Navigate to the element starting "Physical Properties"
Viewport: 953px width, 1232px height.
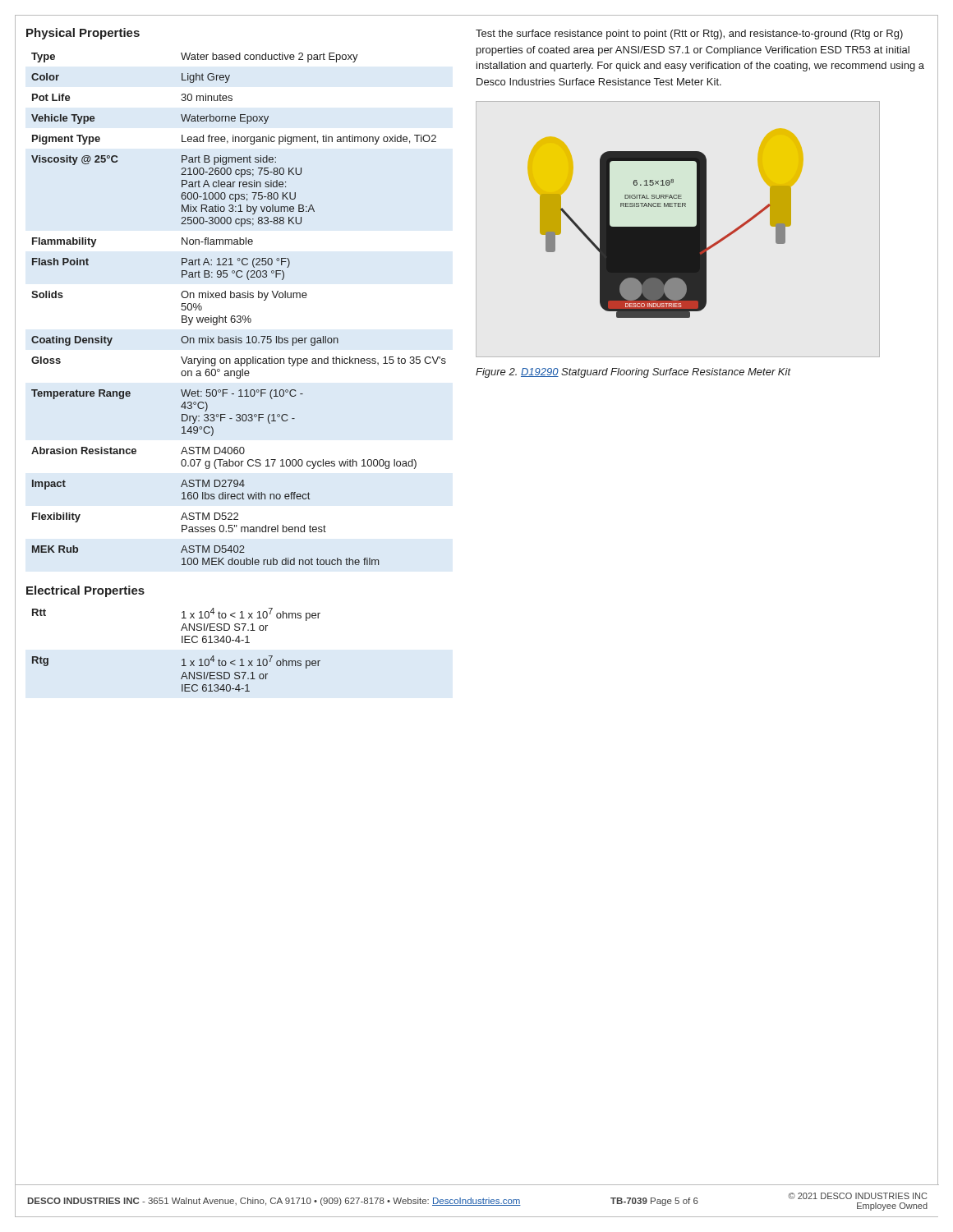click(x=83, y=32)
